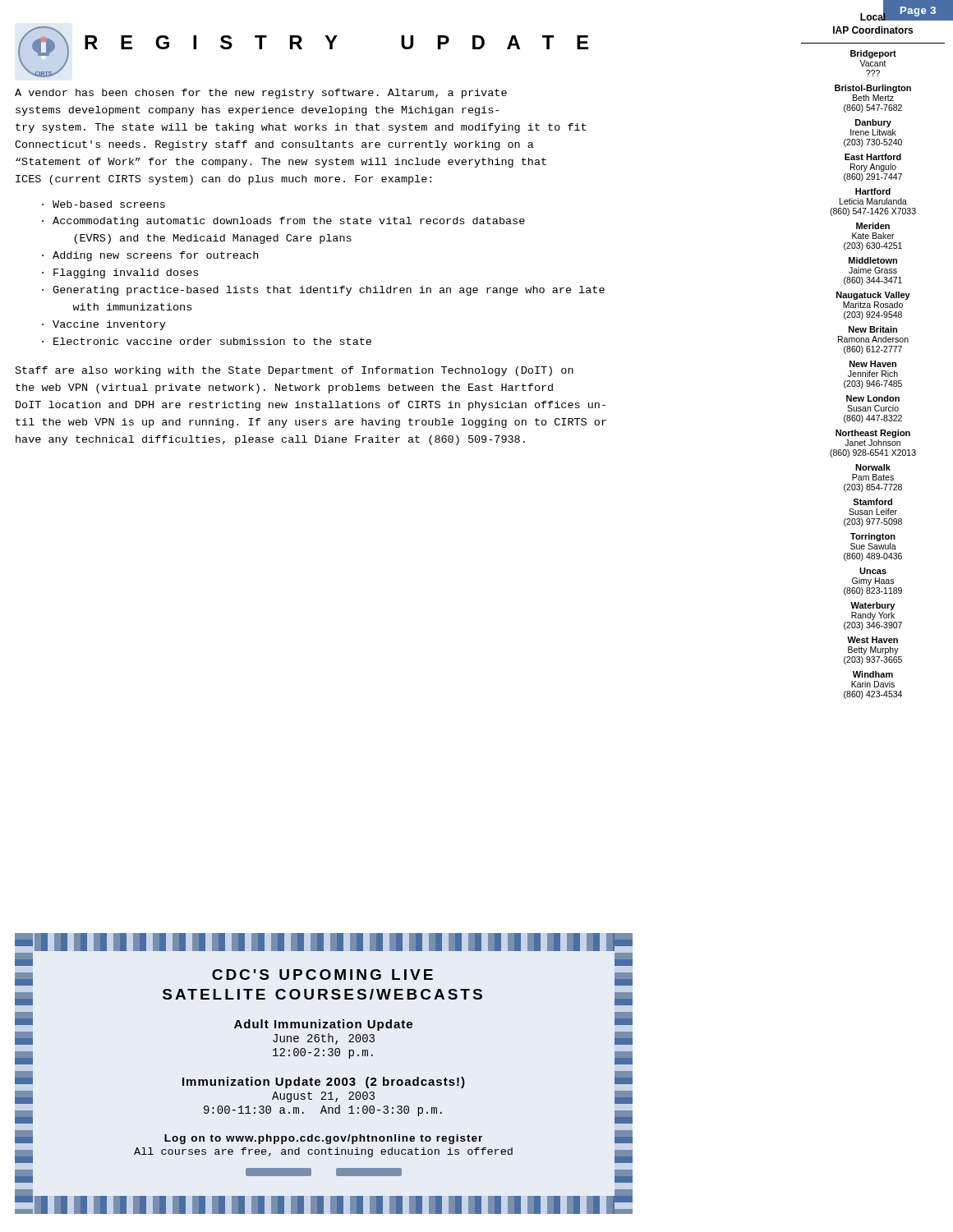Select the text starting "Immunization Update 2003 (2 broadcasts!)"

click(x=324, y=1081)
